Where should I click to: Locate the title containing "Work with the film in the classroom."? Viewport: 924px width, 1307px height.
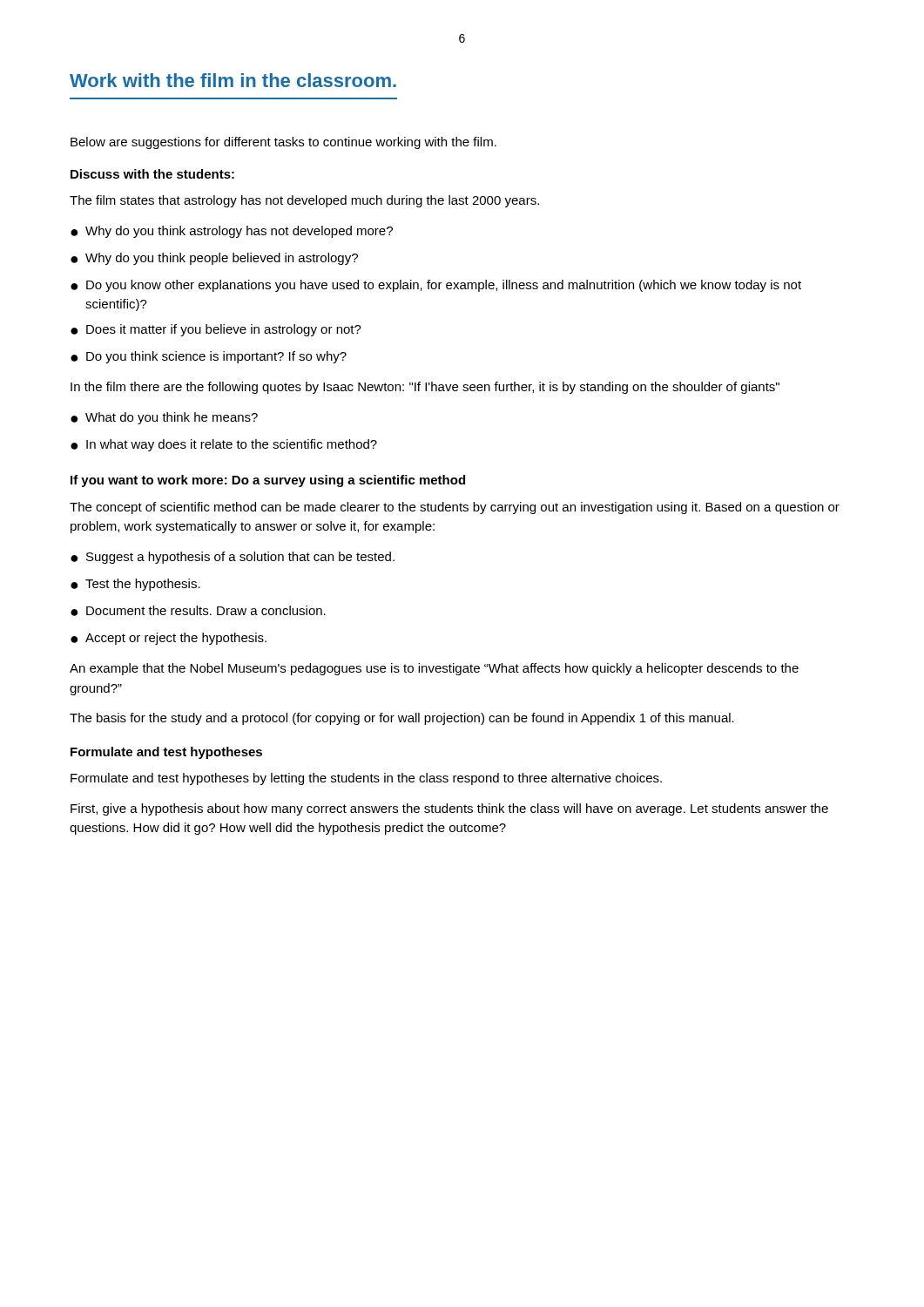(233, 84)
